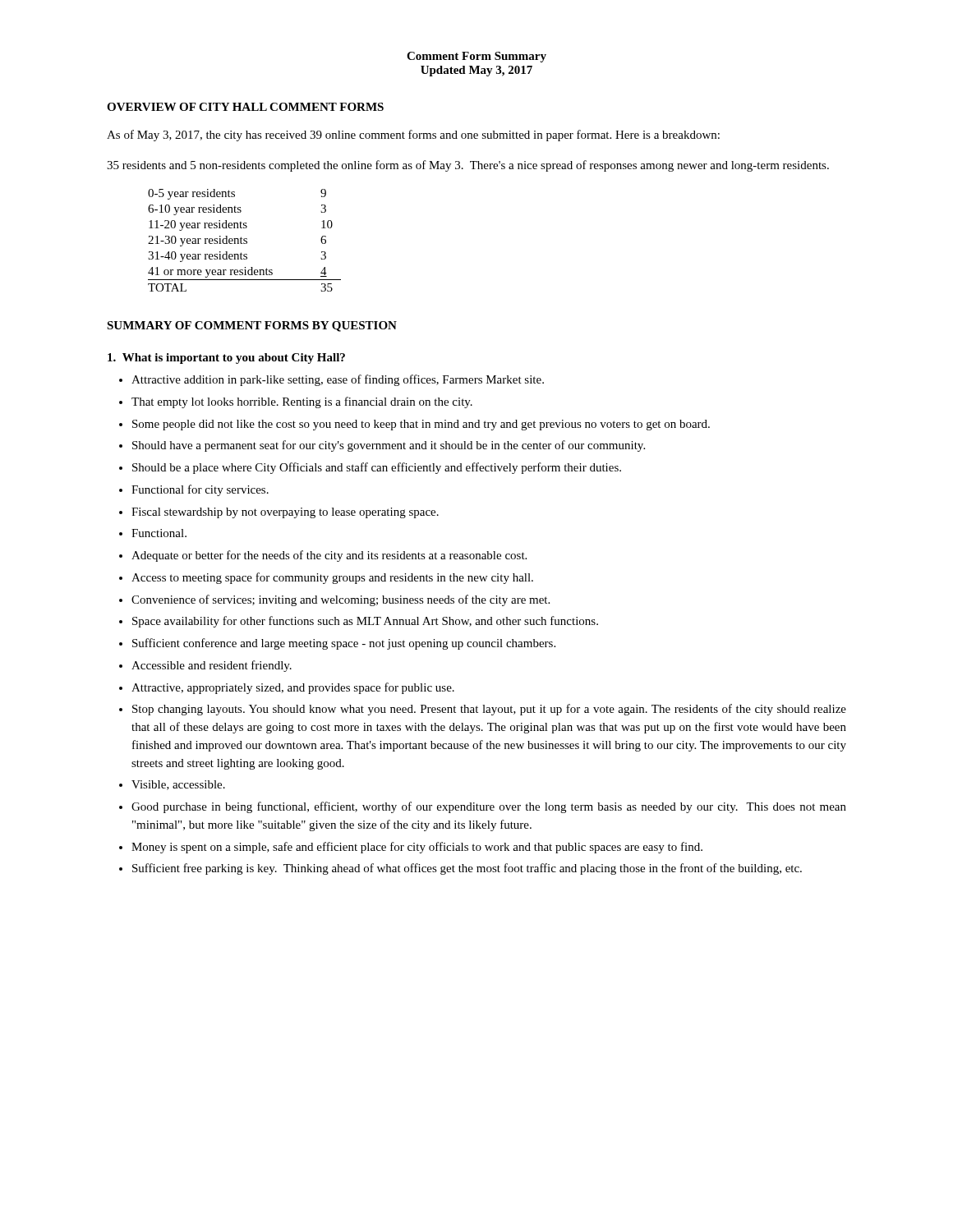Locate the block of text that opens with "Space availability for other functions such as"
Screen dimensions: 1232x953
365,621
